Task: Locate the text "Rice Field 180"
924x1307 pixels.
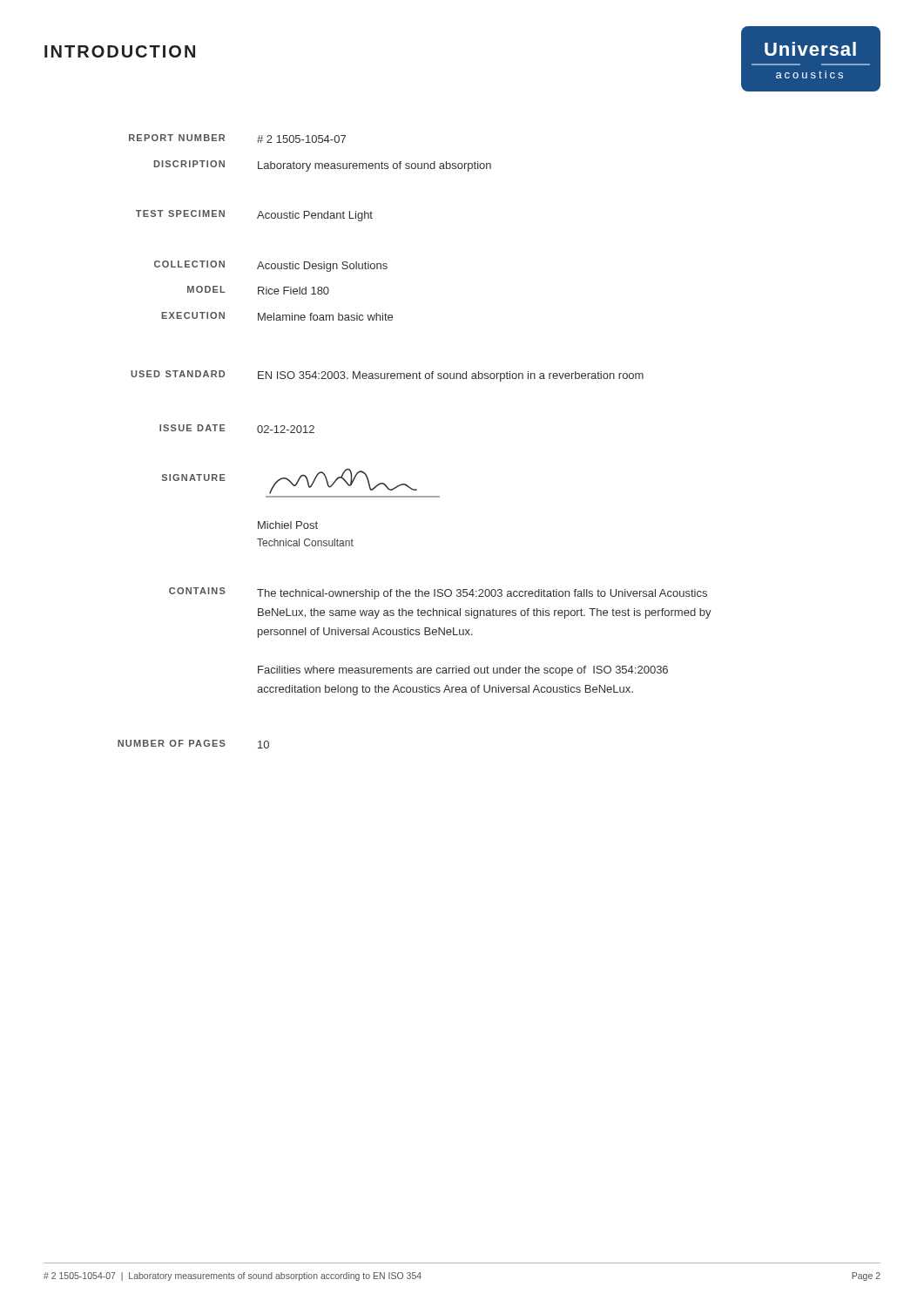Action: (293, 291)
